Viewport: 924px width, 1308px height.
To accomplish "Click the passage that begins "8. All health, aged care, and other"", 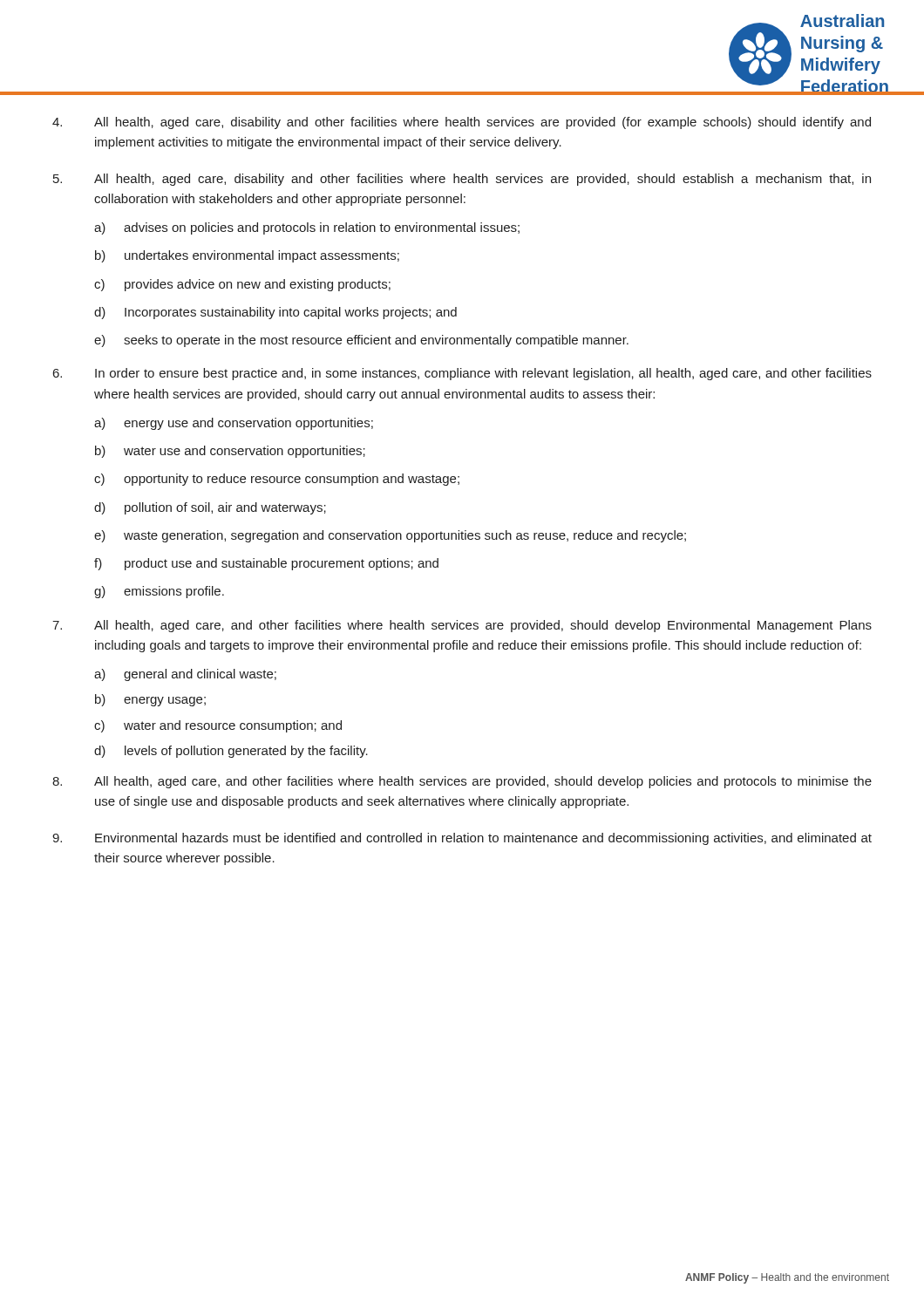I will (x=462, y=791).
